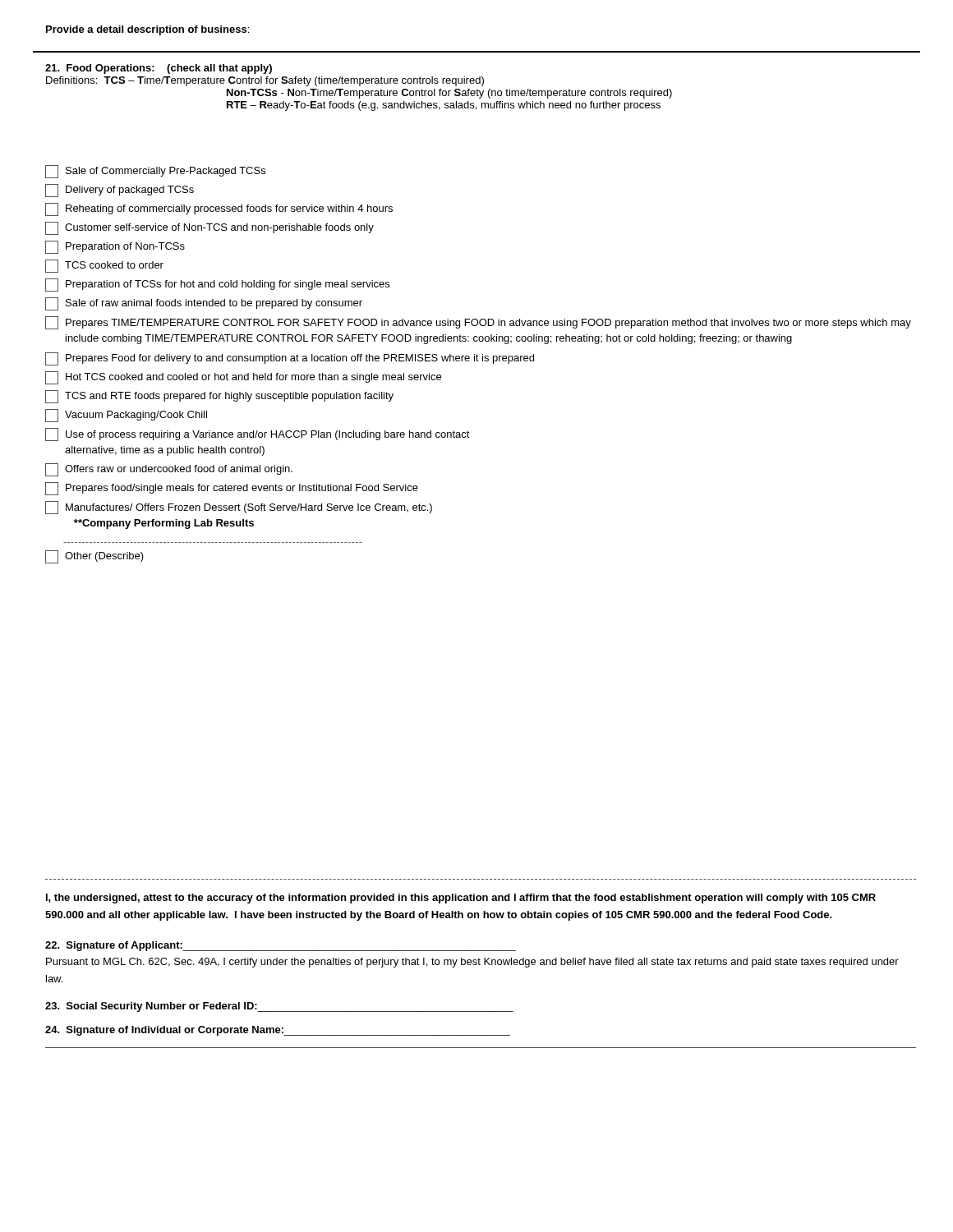Find the section header on this page that starts "21. Food Operations:"

[x=481, y=86]
